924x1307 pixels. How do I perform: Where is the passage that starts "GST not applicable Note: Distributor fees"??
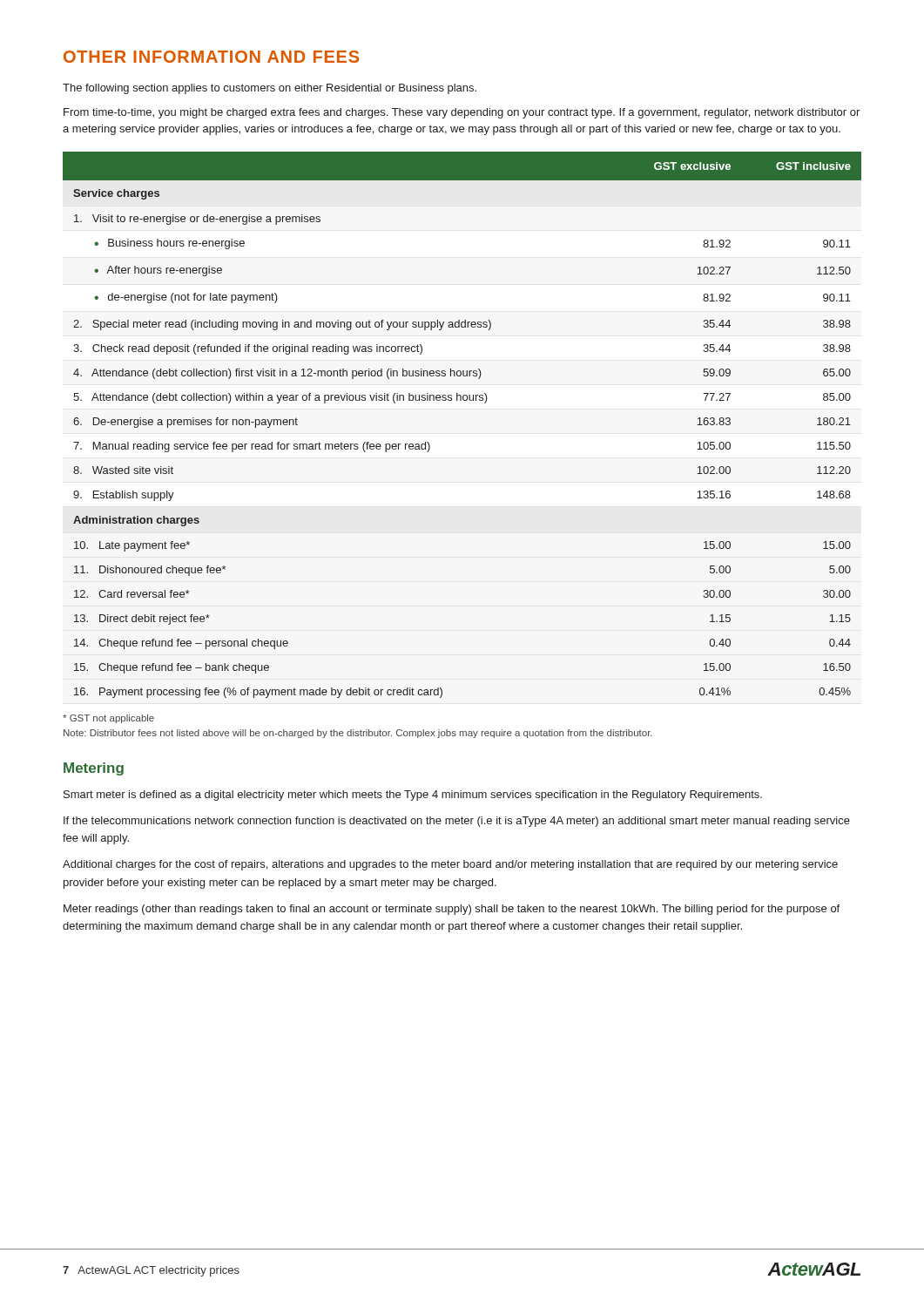point(358,725)
